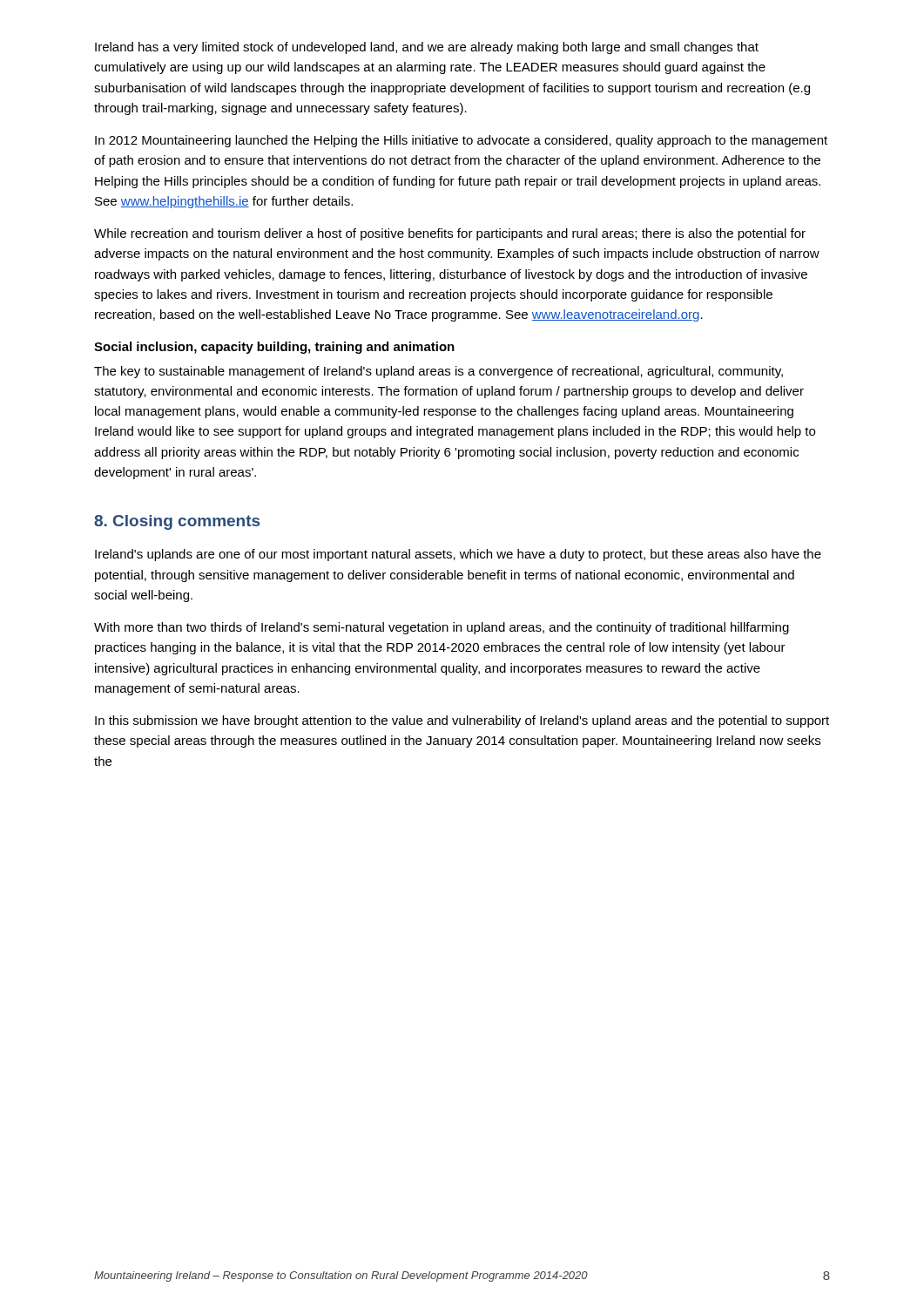The height and width of the screenshot is (1307, 924).
Task: Navigate to the text block starting "Ireland's uplands are one of"
Action: click(x=462, y=574)
